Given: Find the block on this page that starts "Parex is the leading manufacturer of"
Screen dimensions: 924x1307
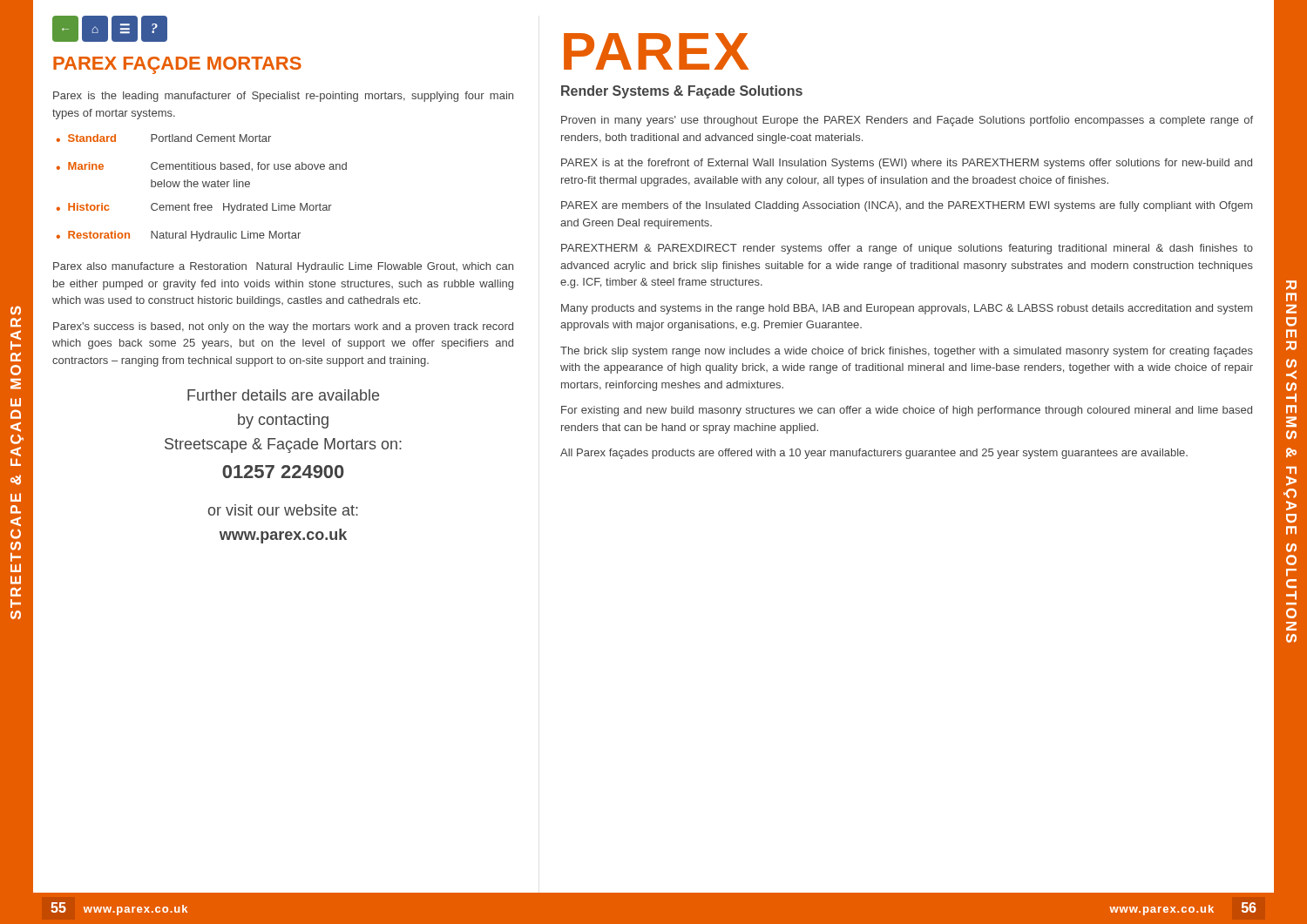Looking at the screenshot, I should (283, 104).
